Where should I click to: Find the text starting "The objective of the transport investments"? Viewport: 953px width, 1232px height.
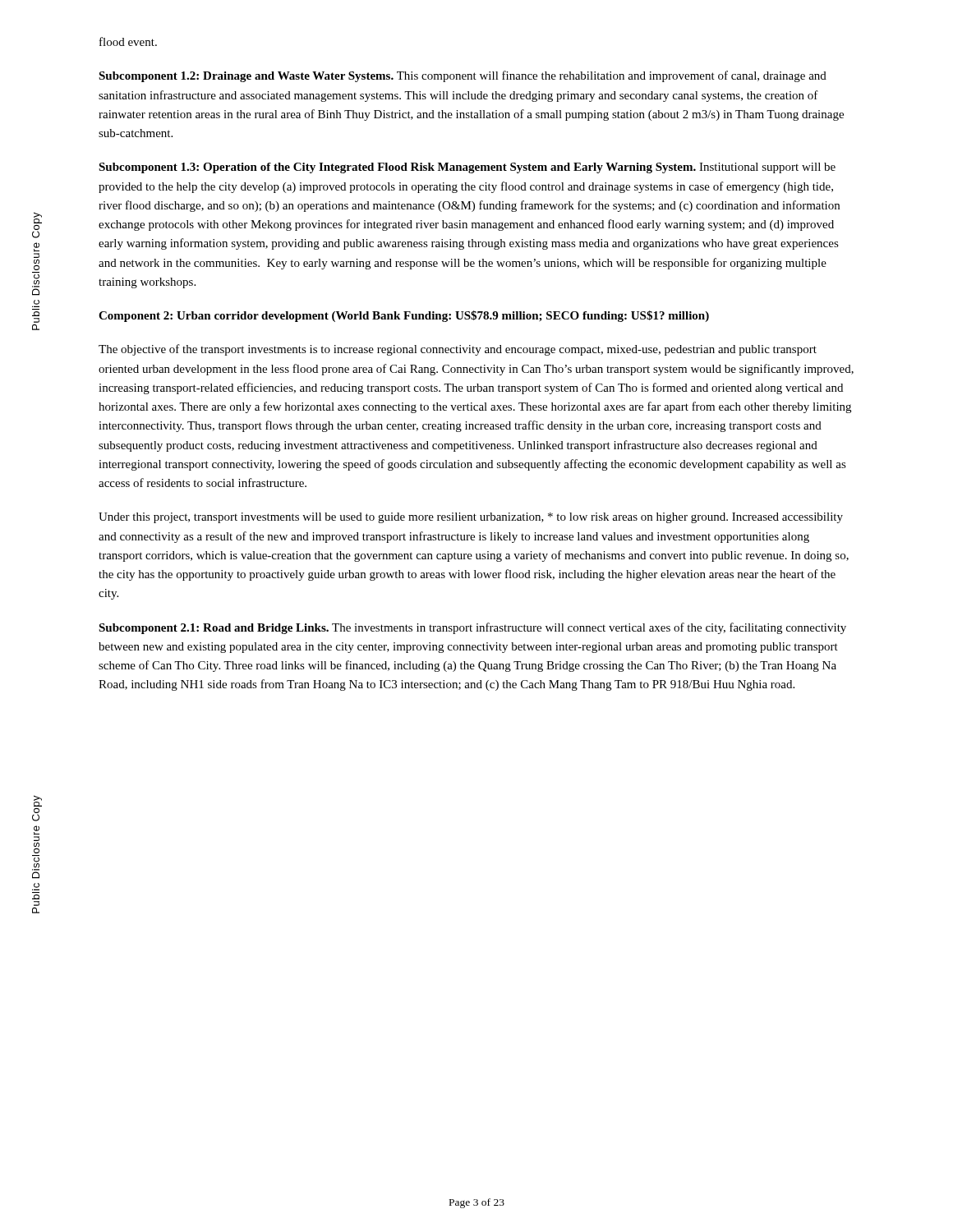point(476,416)
